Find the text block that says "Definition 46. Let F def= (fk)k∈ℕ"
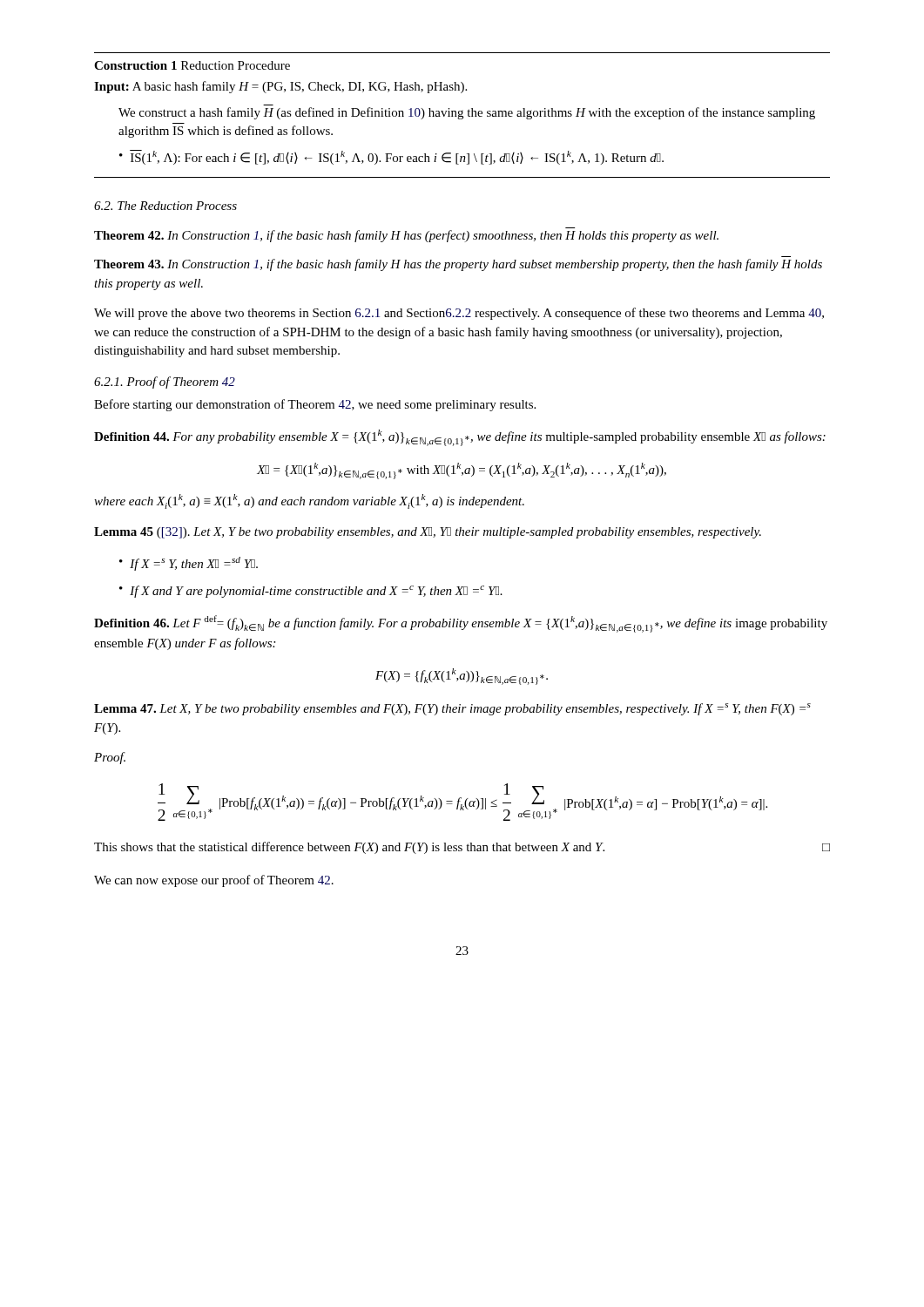This screenshot has width=924, height=1307. [x=461, y=632]
